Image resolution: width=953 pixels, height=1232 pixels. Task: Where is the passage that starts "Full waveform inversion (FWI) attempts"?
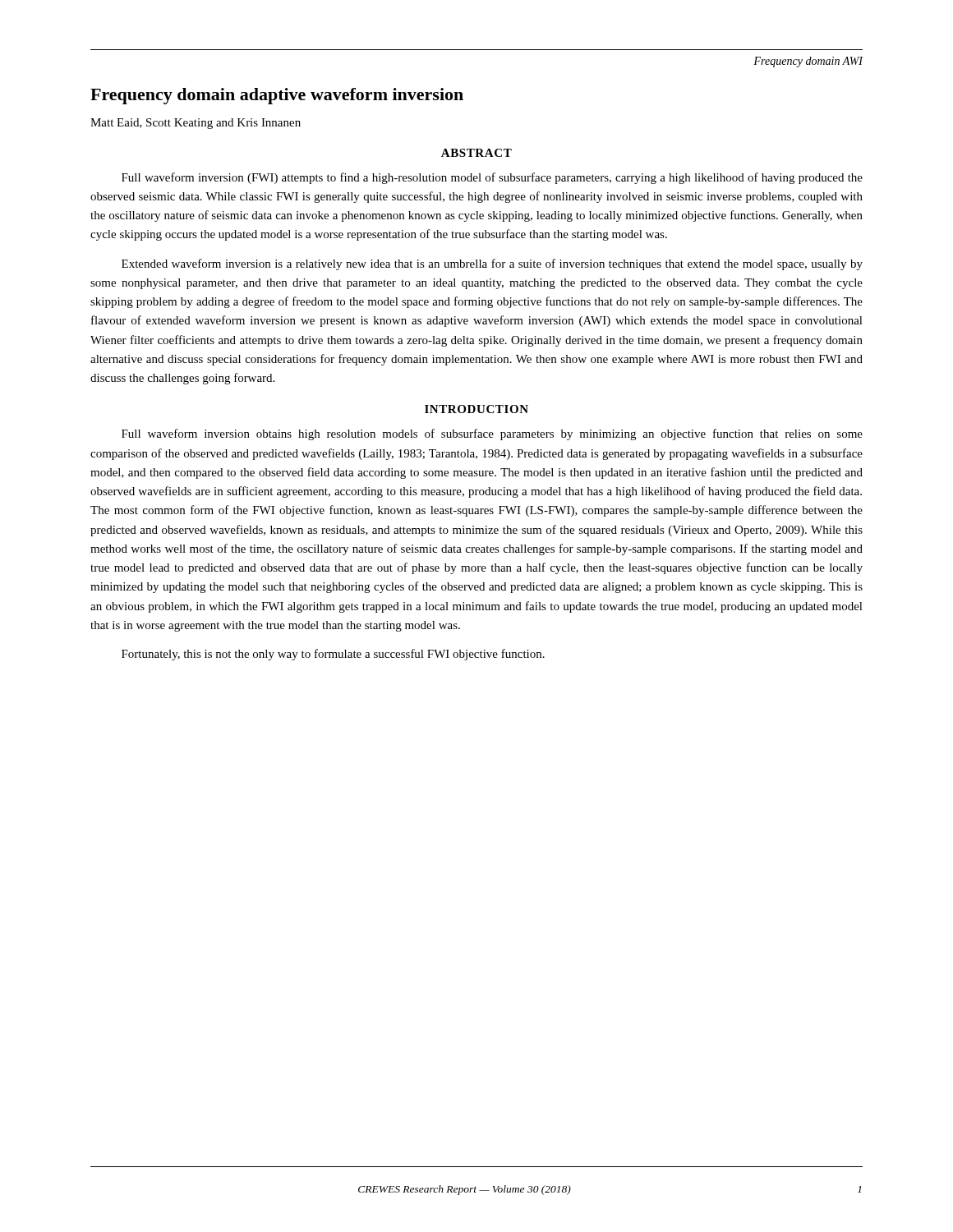[x=476, y=206]
